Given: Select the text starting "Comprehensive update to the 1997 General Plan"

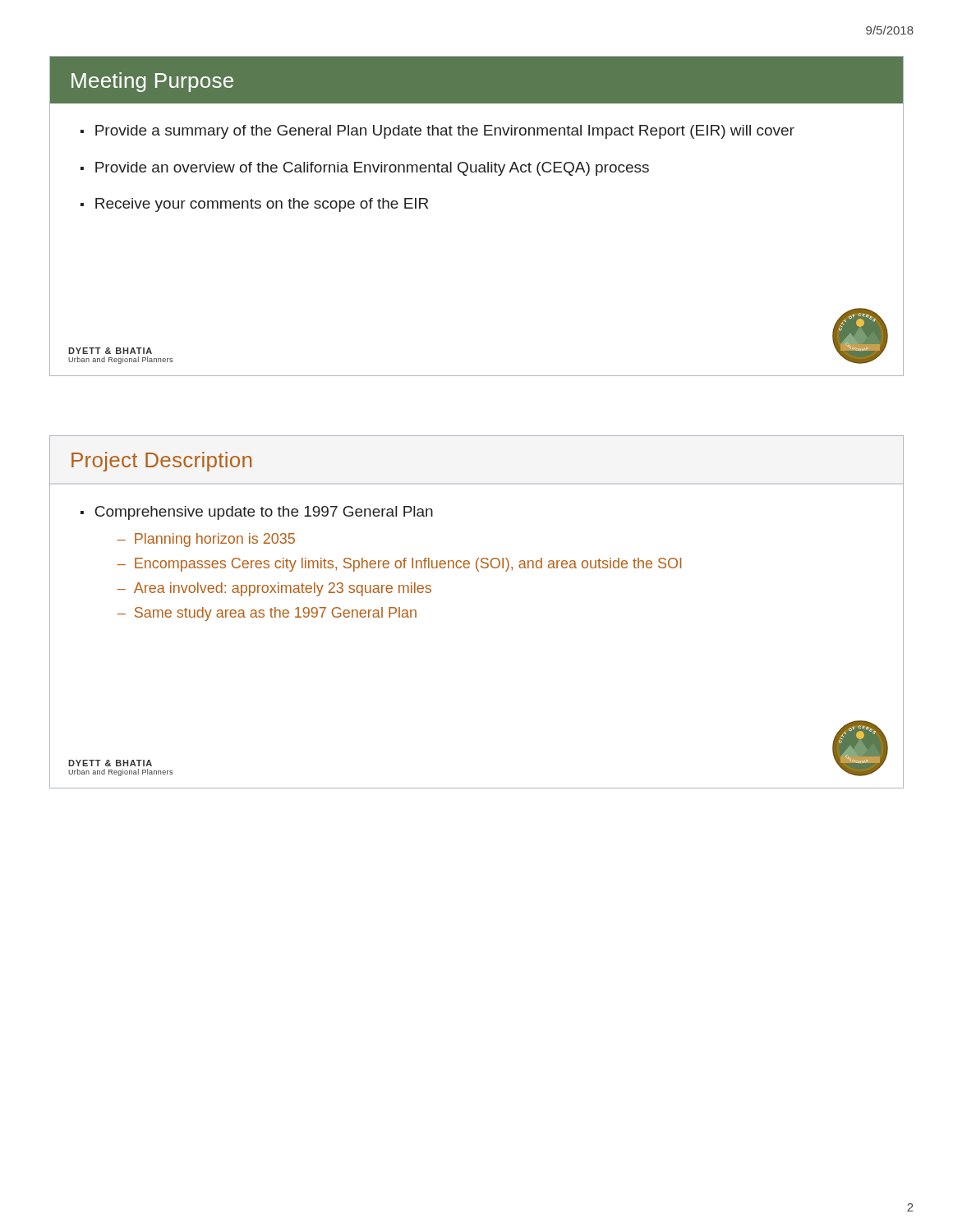Looking at the screenshot, I should pyautogui.click(x=388, y=564).
